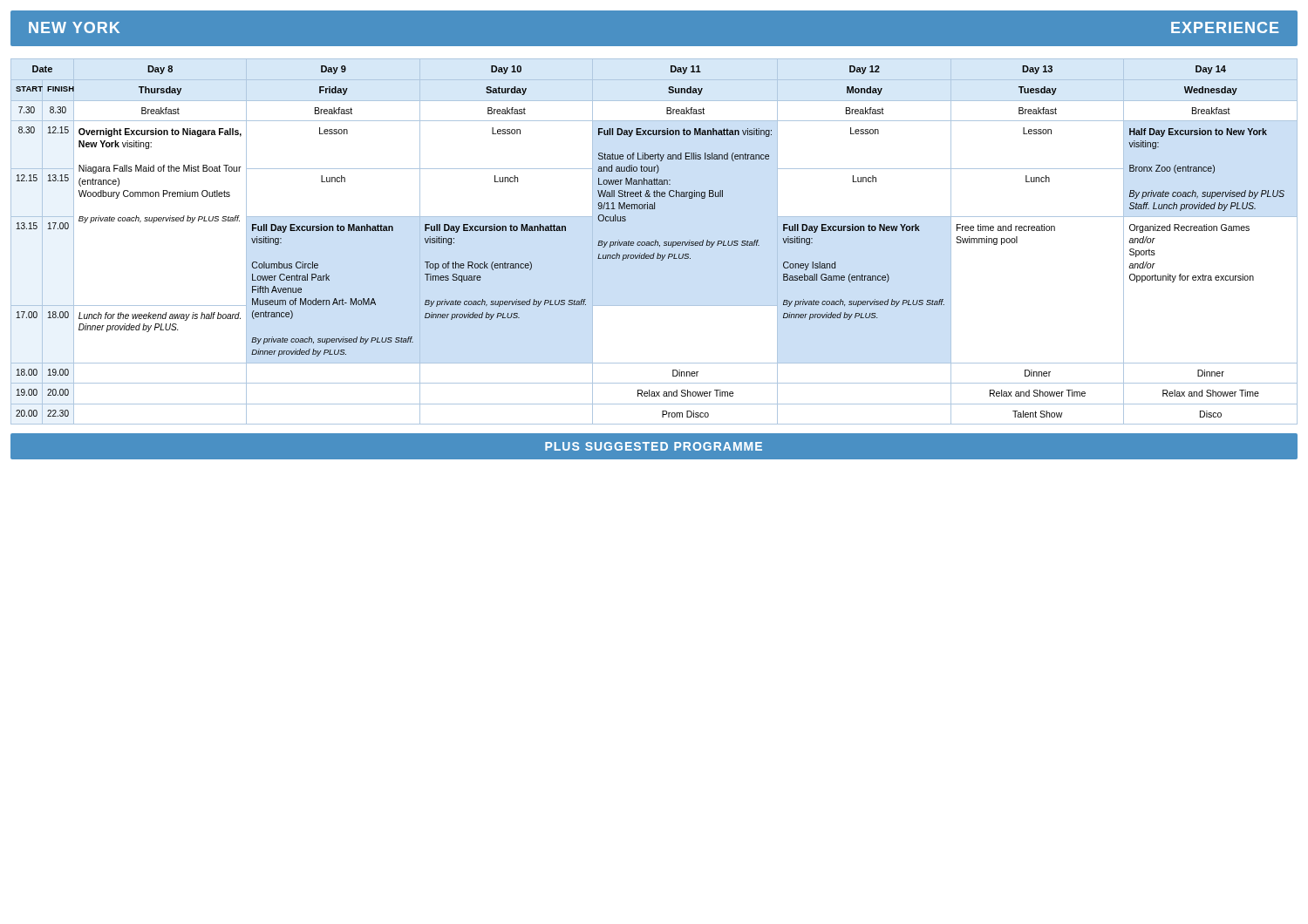1308x924 pixels.
Task: Locate the element starting "NEW YORK"
Action: tap(74, 28)
